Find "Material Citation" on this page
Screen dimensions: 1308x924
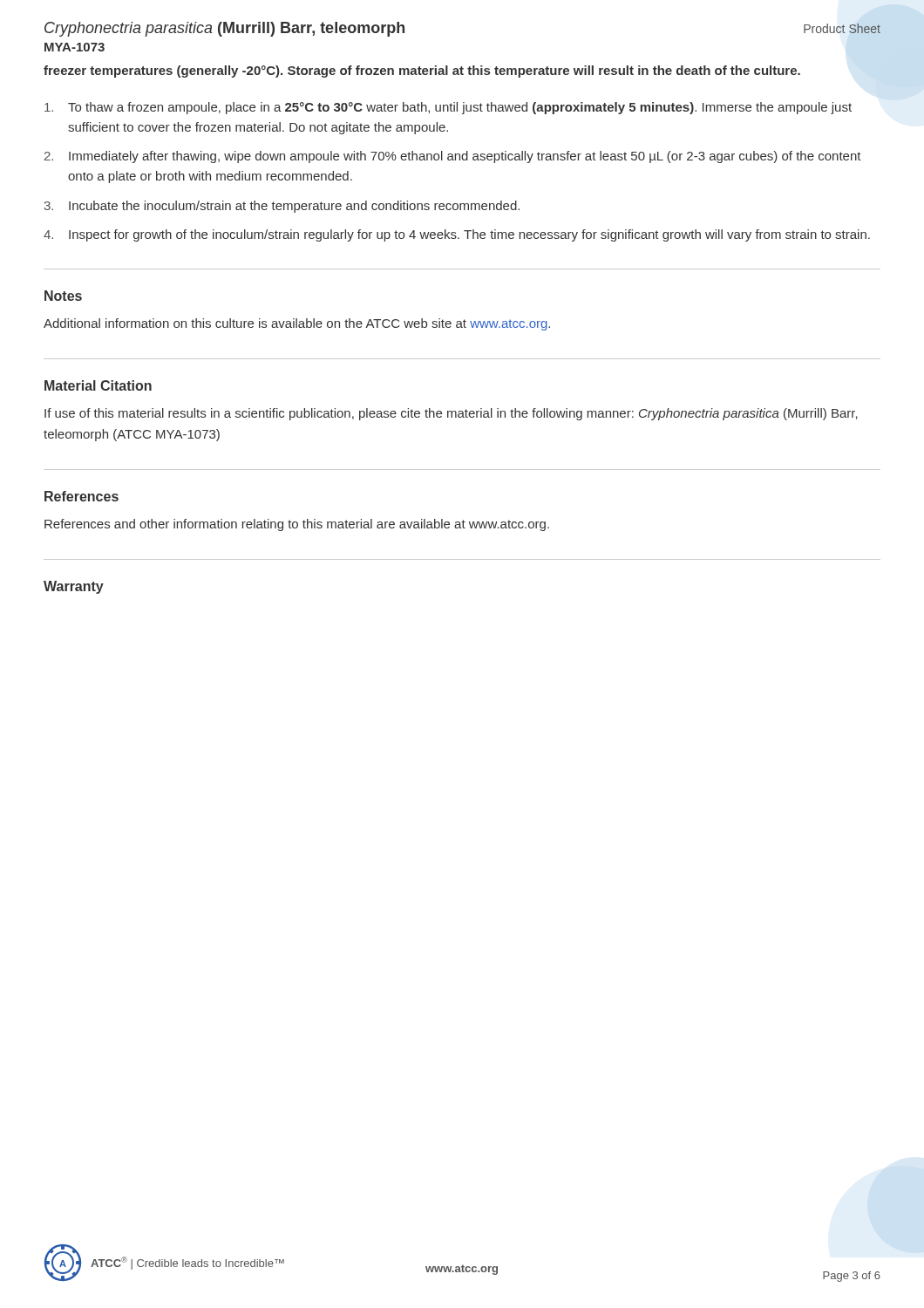tap(98, 386)
